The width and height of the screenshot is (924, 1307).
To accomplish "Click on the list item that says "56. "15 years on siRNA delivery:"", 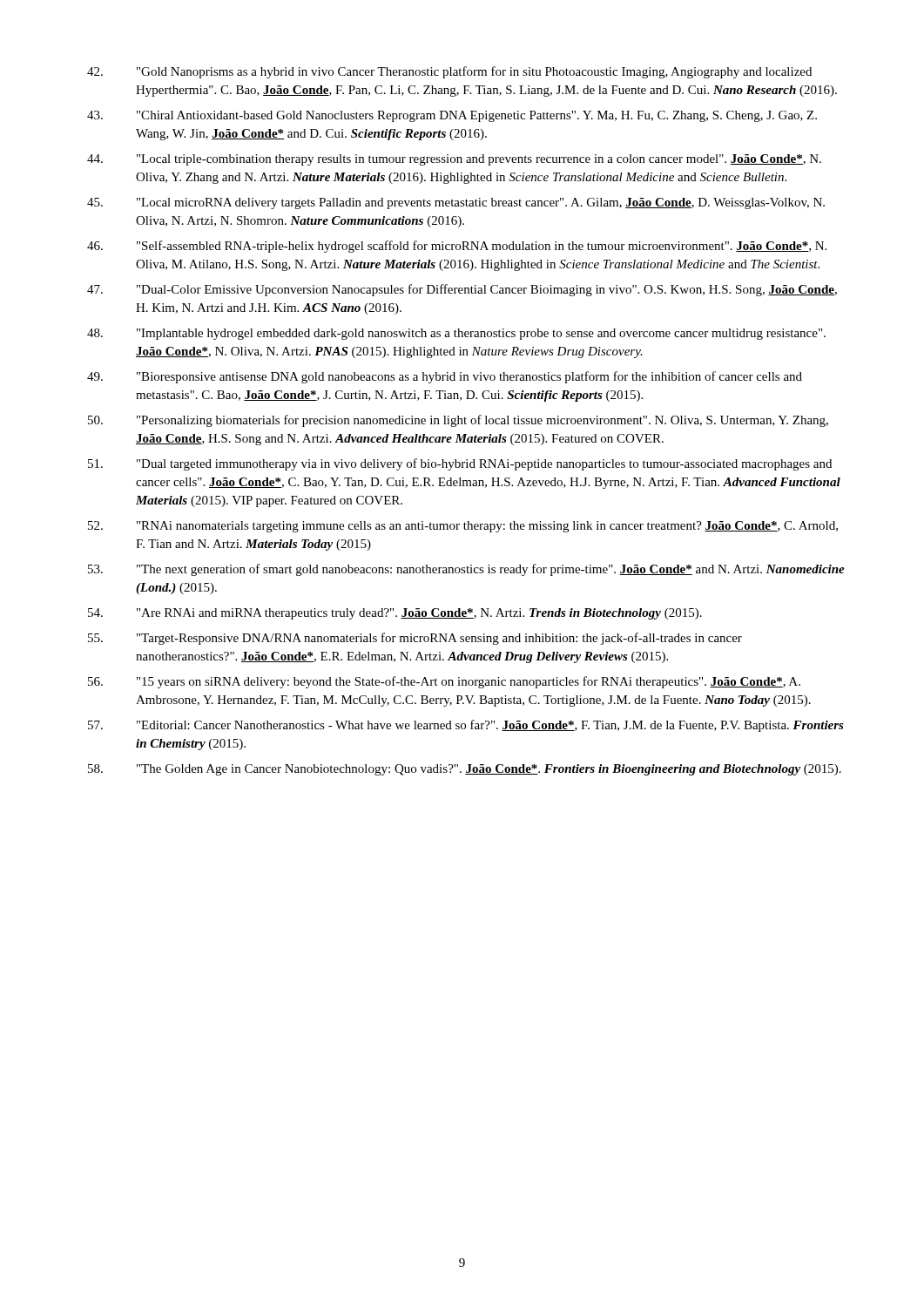I will pos(466,691).
